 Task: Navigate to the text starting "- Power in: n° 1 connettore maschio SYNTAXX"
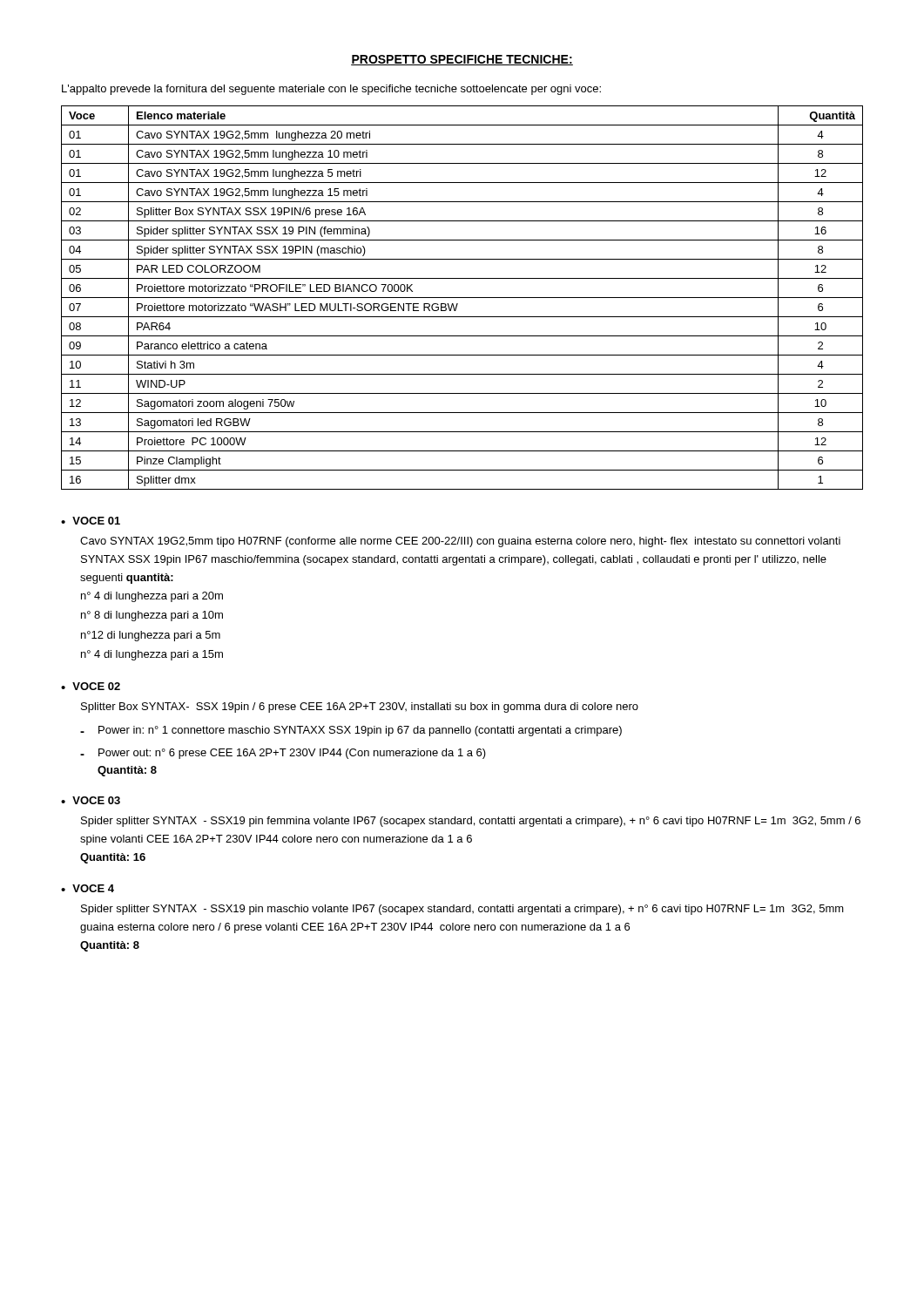coord(351,731)
